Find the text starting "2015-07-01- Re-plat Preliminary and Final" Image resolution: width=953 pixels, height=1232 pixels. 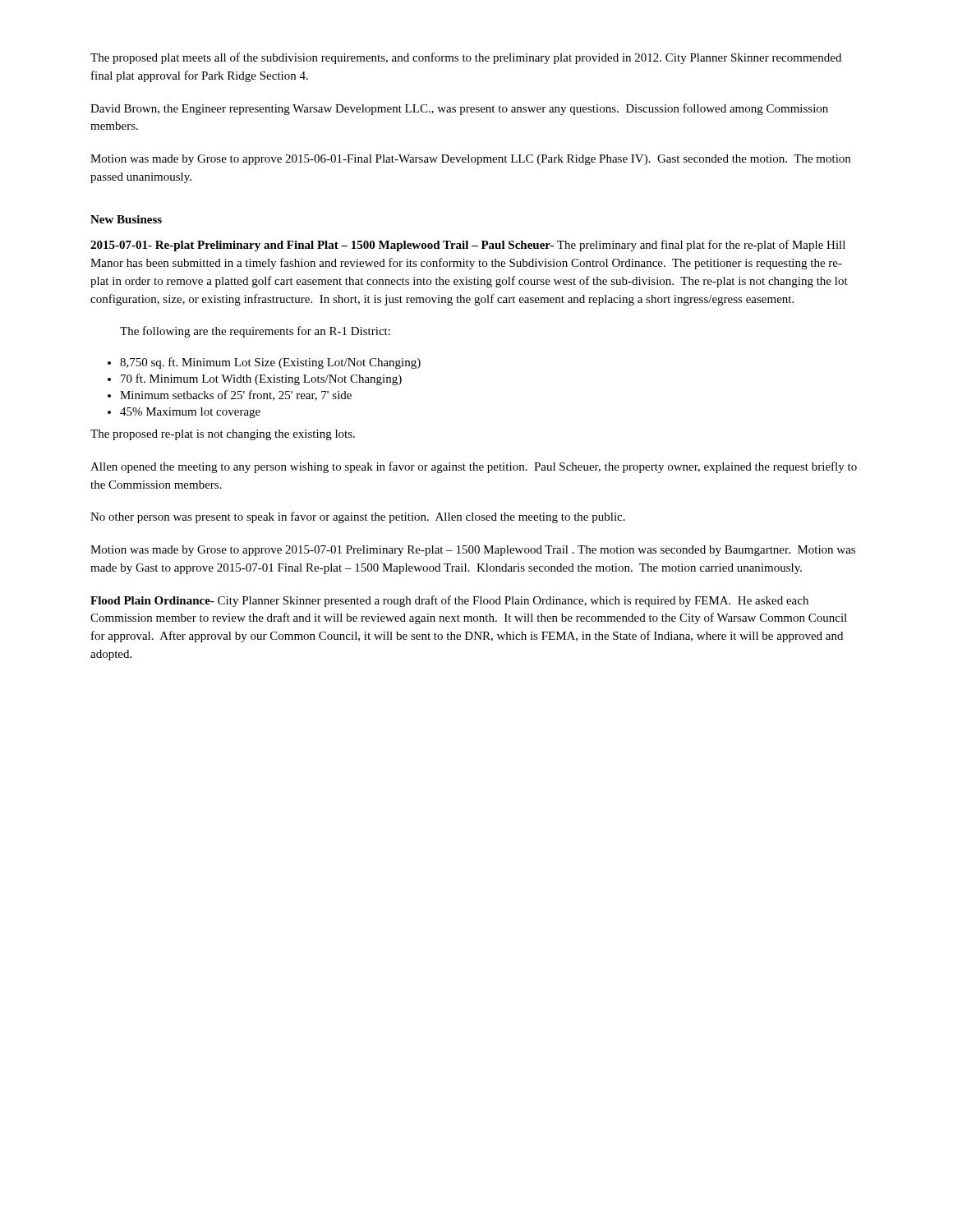point(469,272)
